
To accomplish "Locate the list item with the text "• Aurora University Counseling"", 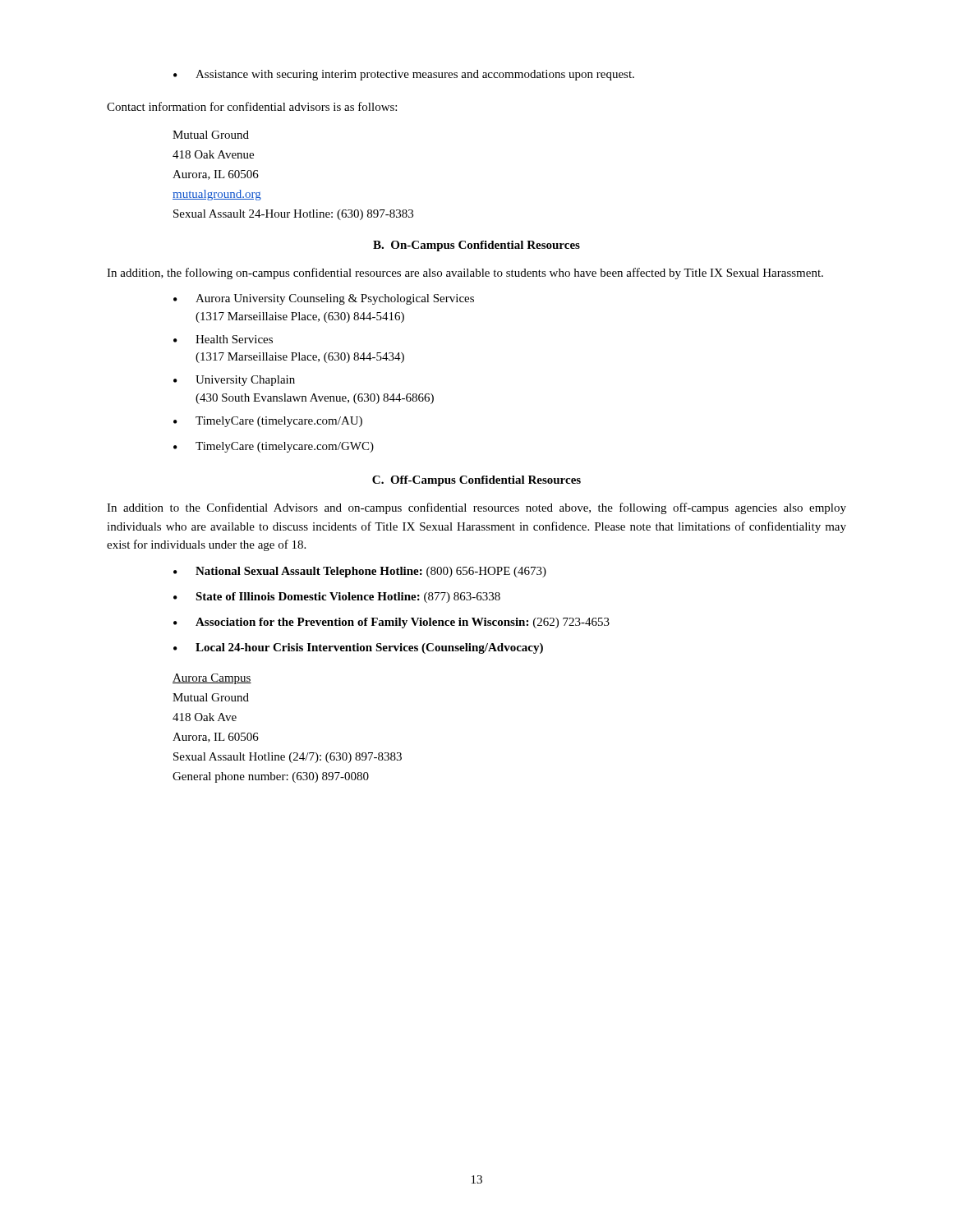I will point(324,299).
